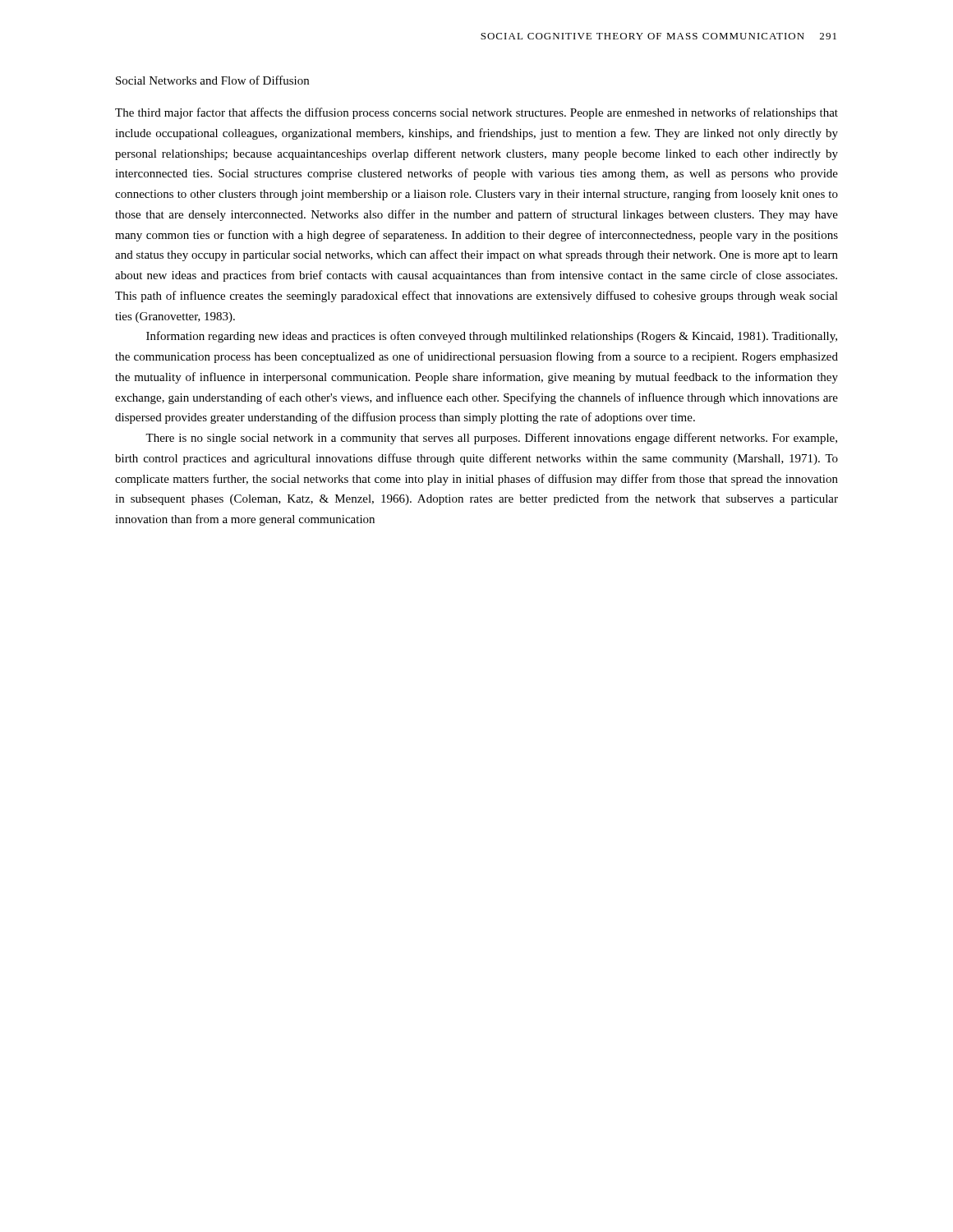The height and width of the screenshot is (1232, 953).
Task: Find the section header on this page that starts "Social Networks and Flow"
Action: (212, 81)
